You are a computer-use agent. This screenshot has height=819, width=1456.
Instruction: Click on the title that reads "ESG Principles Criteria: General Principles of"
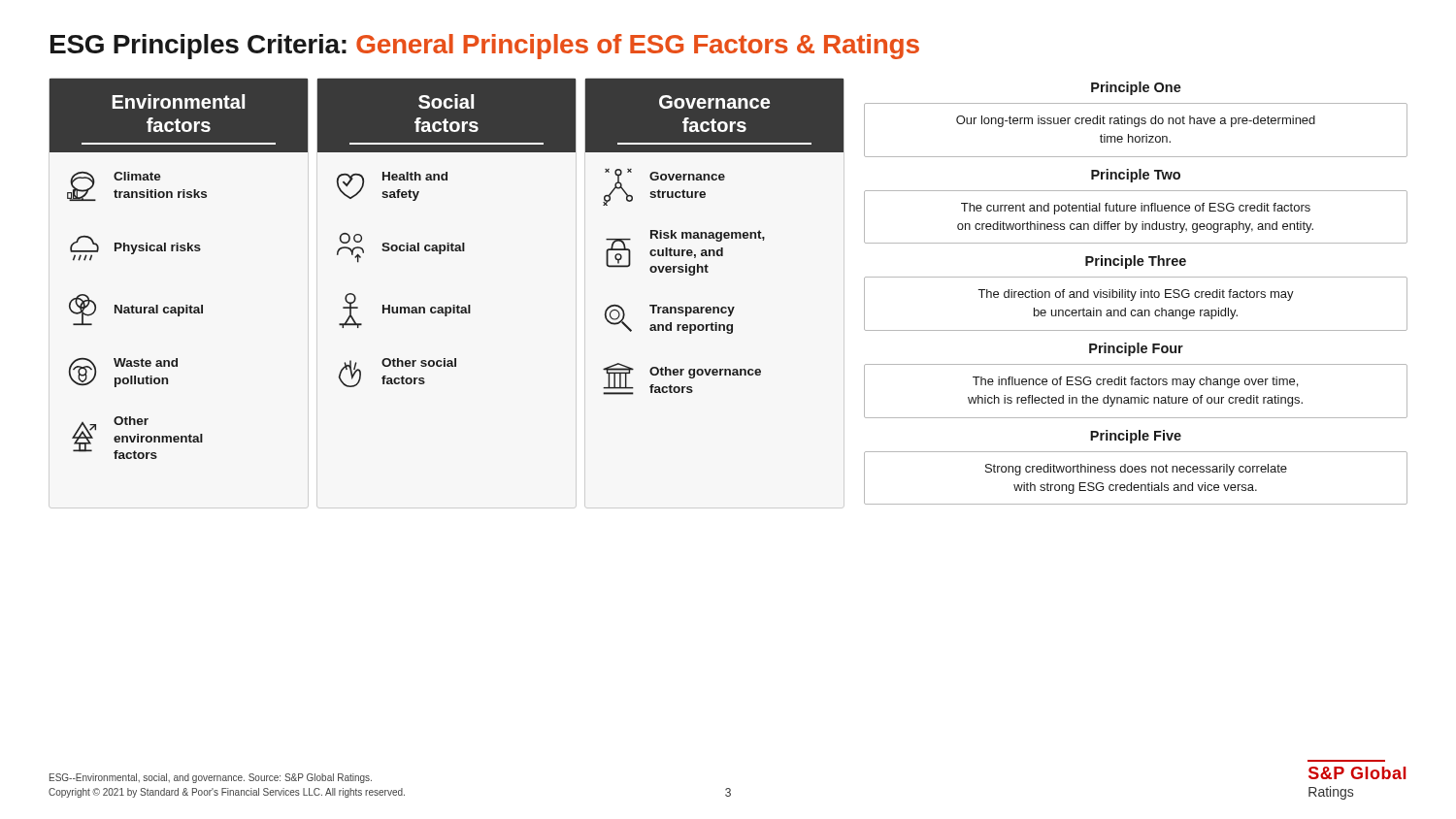[484, 44]
